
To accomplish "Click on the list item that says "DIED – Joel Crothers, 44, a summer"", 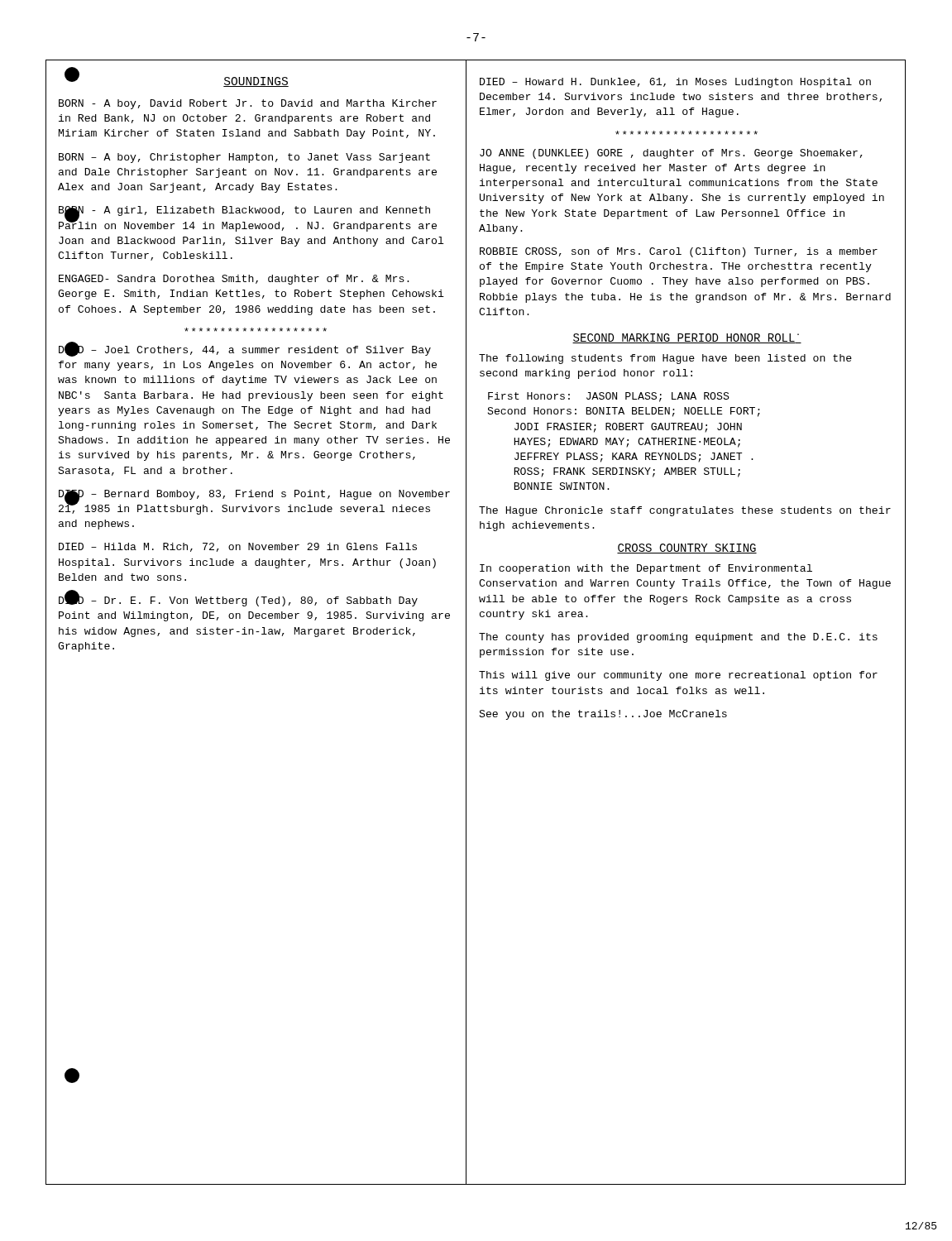I will pos(254,411).
